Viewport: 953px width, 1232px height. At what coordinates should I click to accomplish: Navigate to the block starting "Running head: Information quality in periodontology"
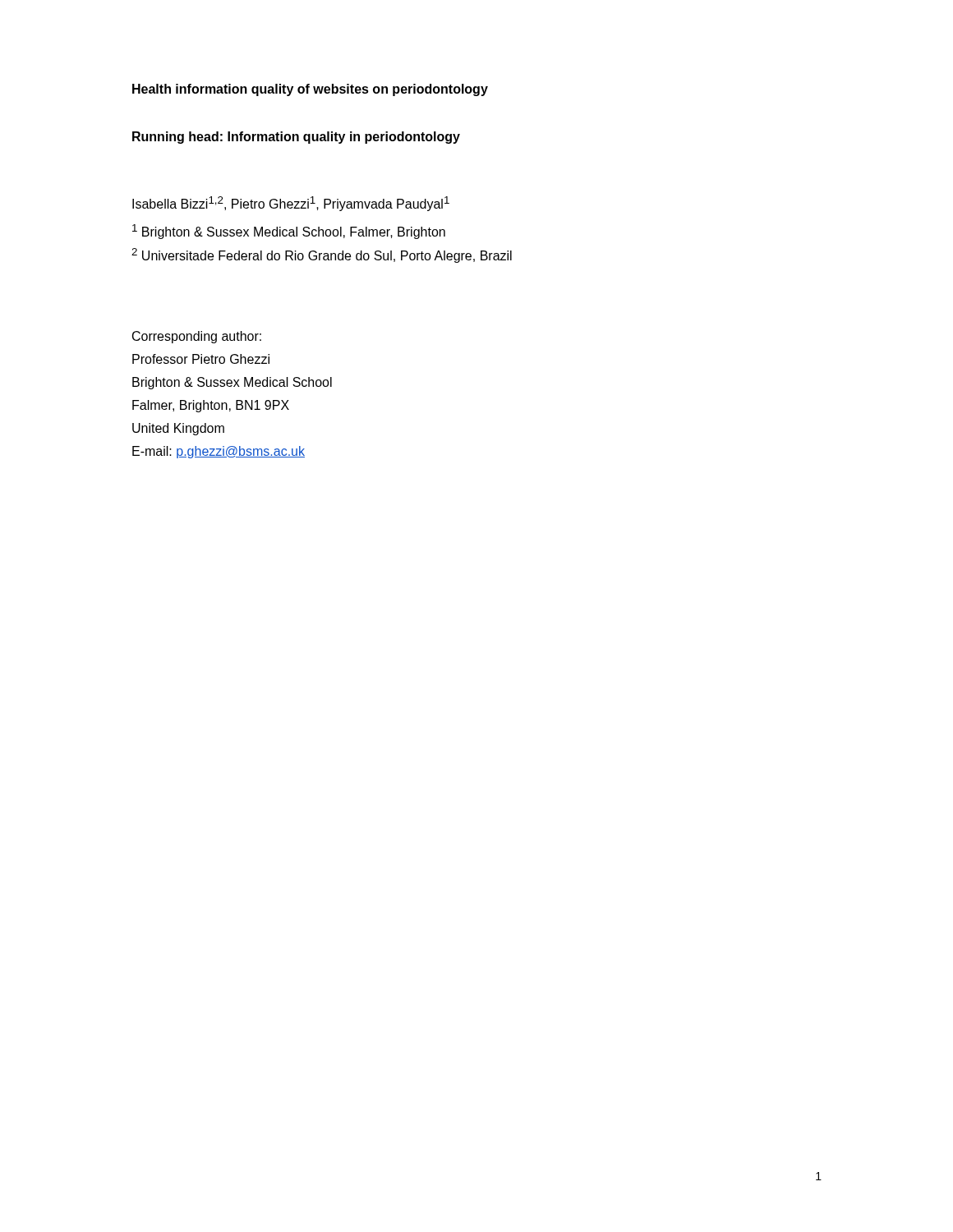pos(296,137)
